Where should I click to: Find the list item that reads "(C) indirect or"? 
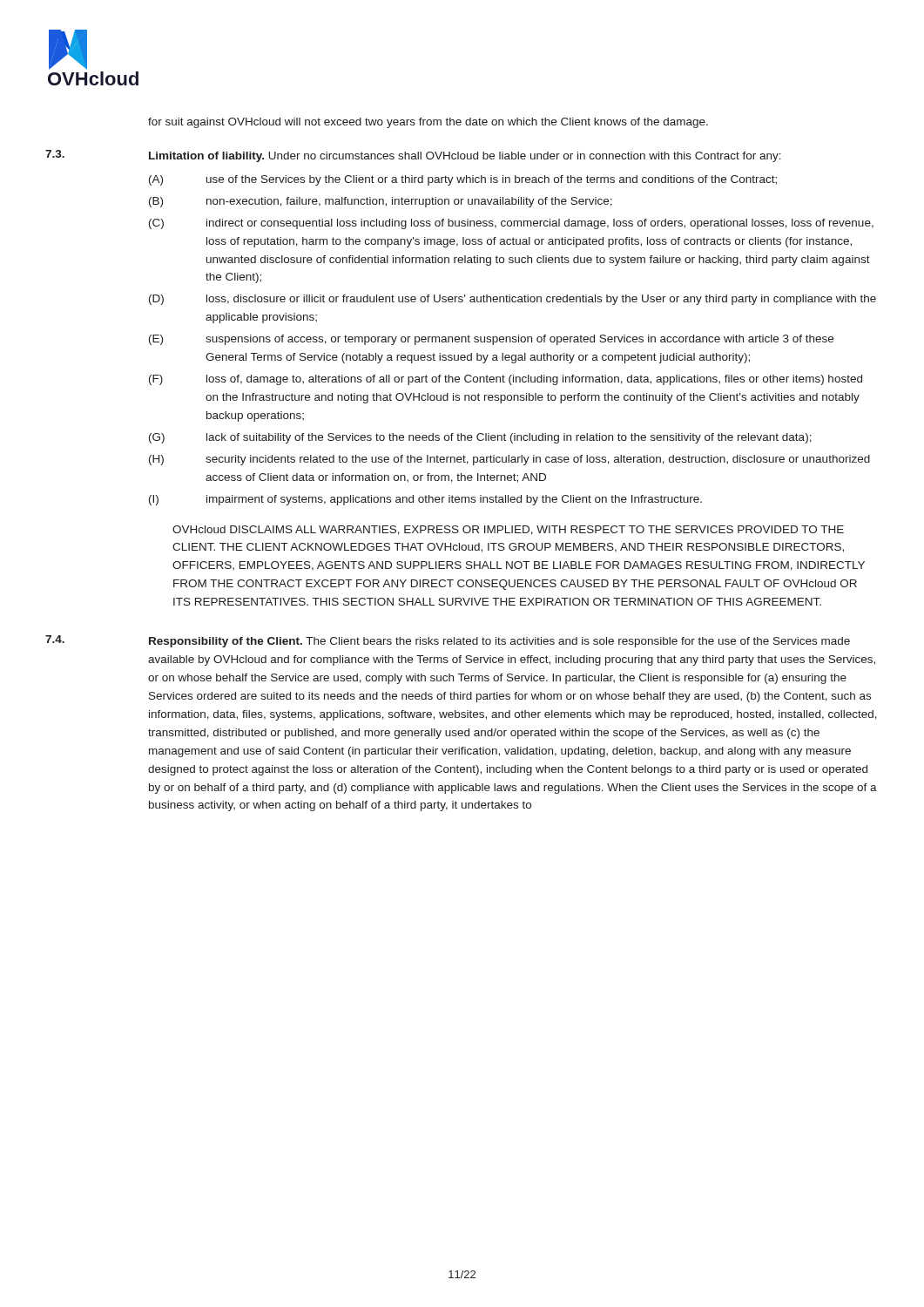click(513, 251)
